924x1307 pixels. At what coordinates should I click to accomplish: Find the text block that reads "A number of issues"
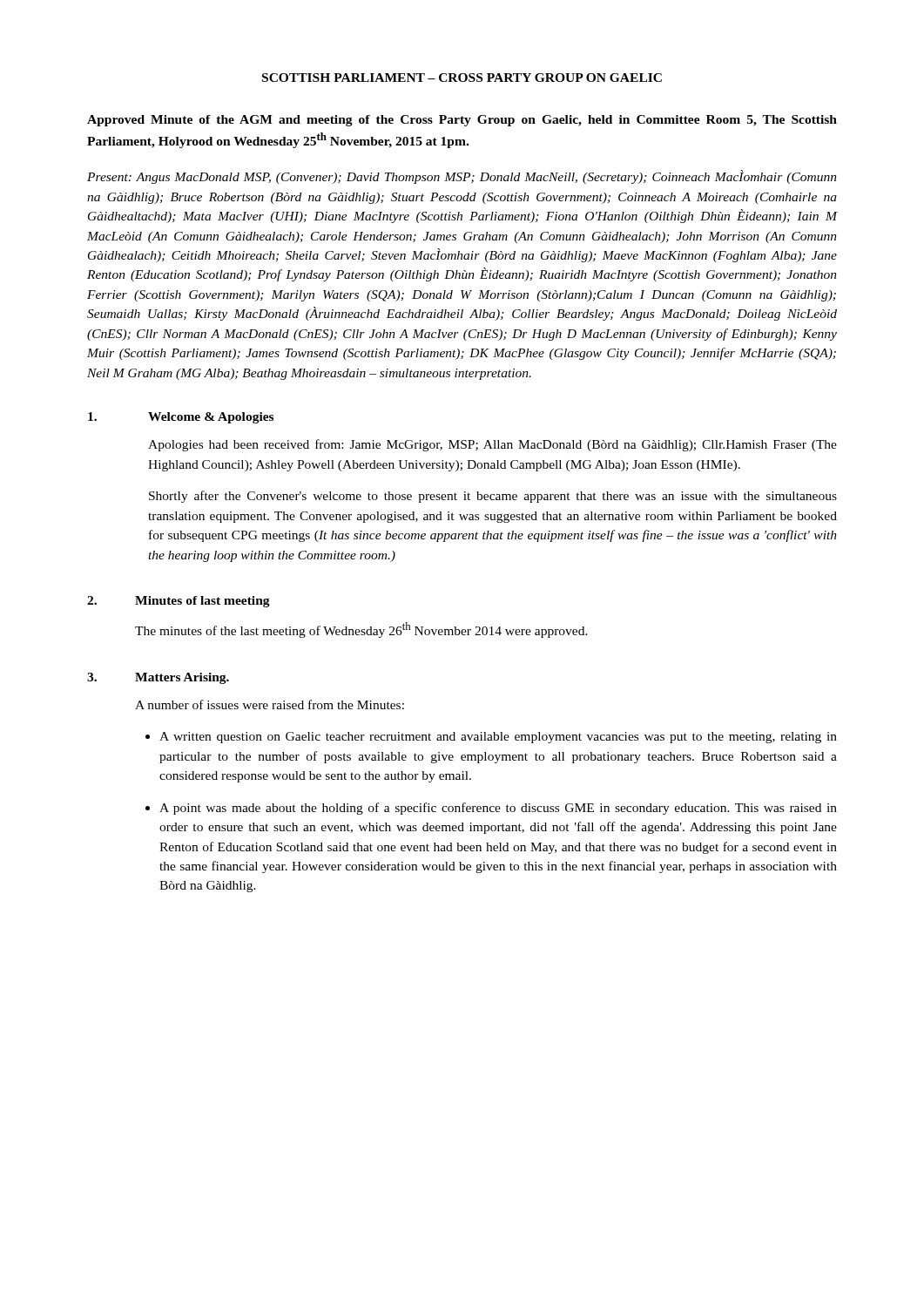[x=270, y=704]
